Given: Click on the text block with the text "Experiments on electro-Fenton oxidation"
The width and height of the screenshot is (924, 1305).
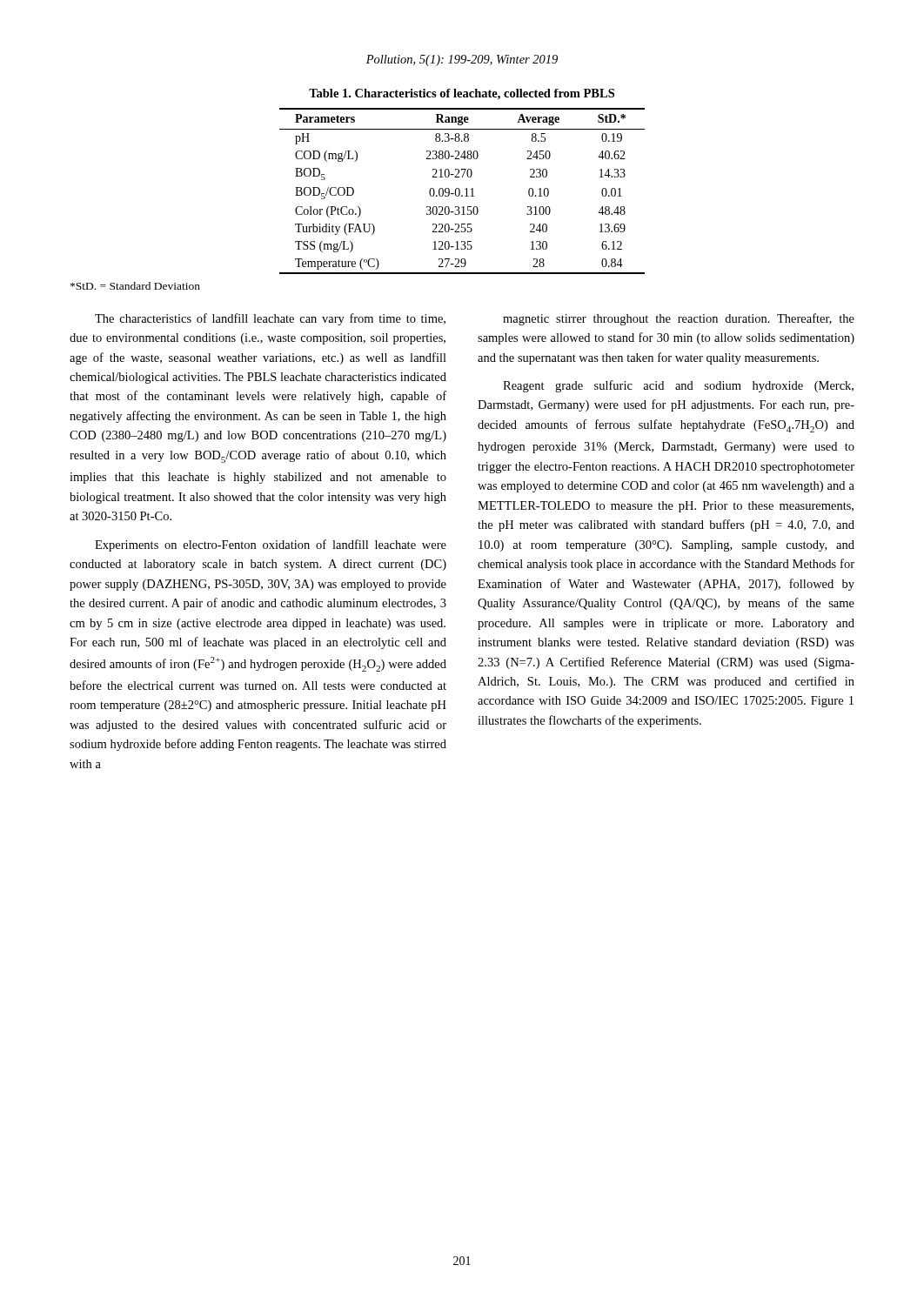Looking at the screenshot, I should coord(258,654).
